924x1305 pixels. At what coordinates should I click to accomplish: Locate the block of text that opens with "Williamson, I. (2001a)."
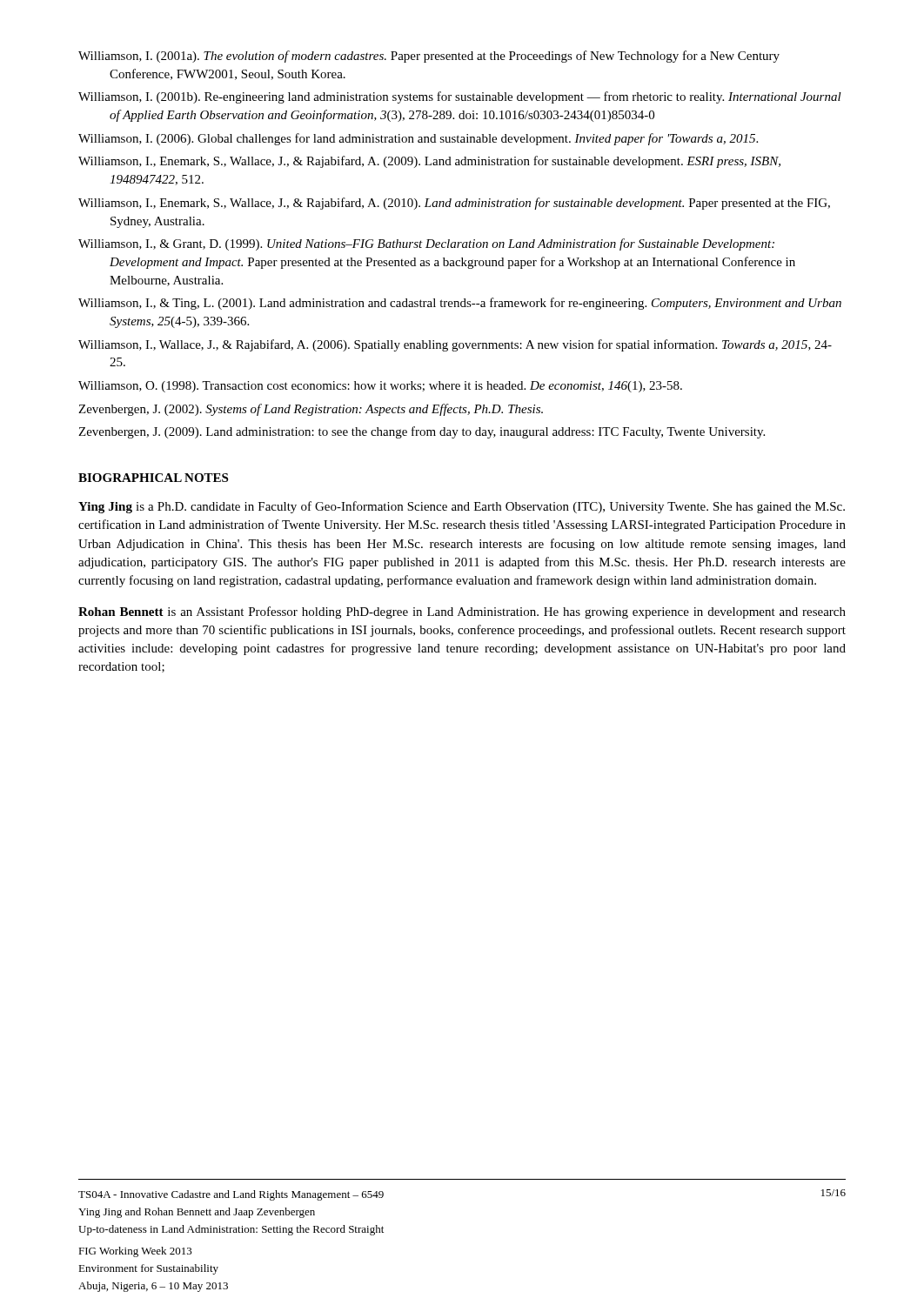point(429,65)
